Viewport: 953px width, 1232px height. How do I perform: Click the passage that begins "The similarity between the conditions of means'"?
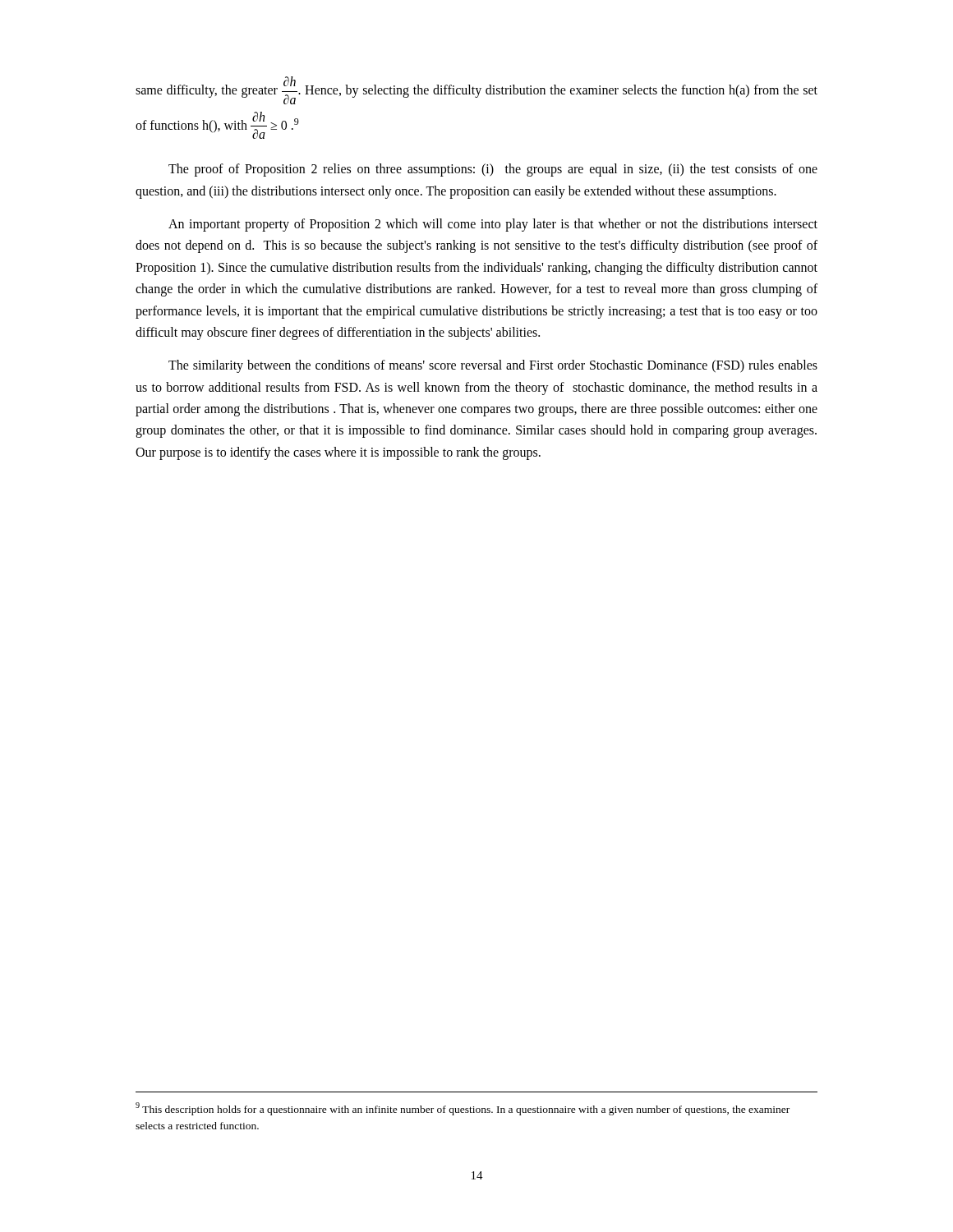(x=476, y=409)
